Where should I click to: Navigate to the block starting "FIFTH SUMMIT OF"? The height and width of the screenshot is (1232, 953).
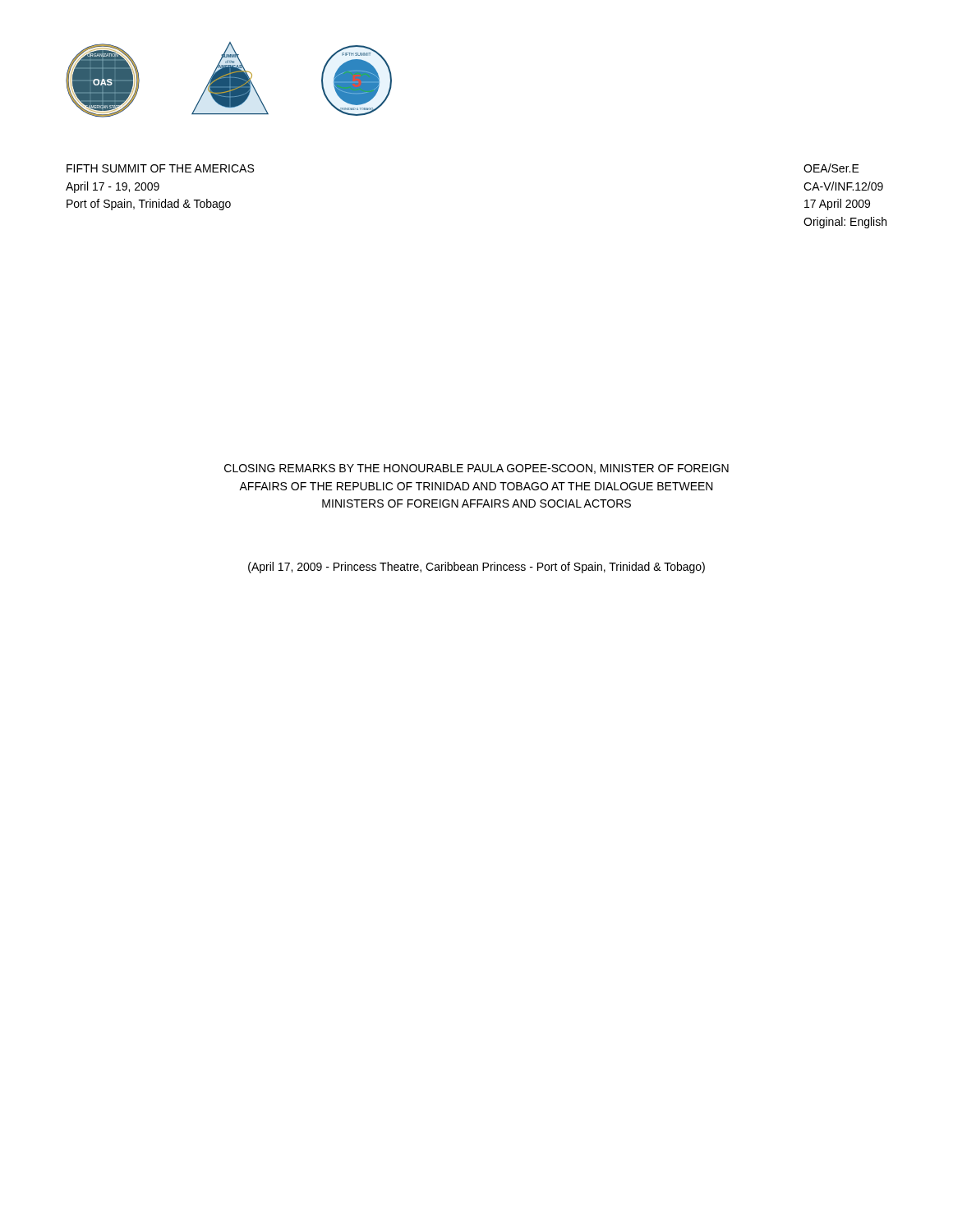pyautogui.click(x=160, y=186)
